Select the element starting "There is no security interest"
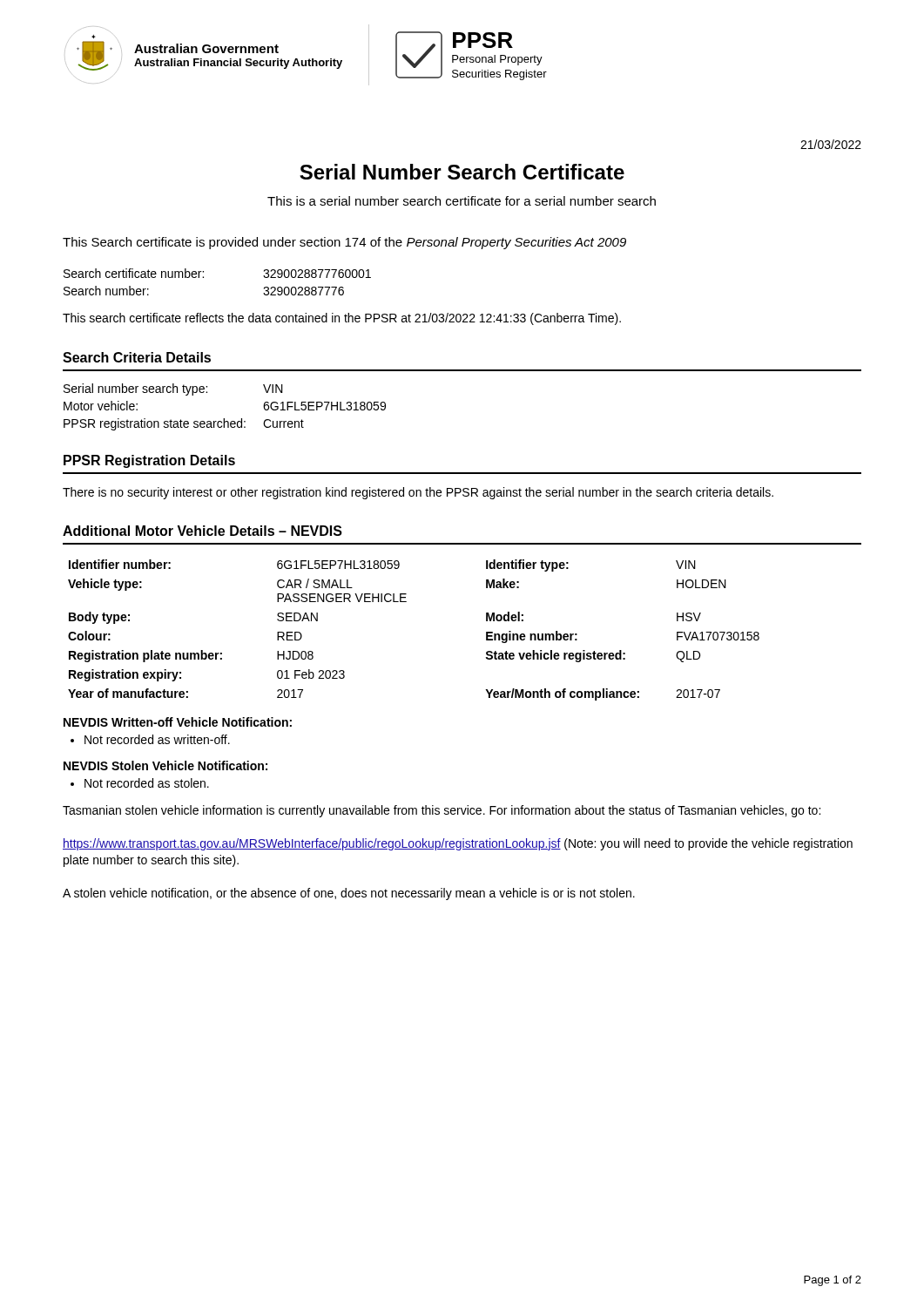The image size is (924, 1307). pyautogui.click(x=419, y=492)
